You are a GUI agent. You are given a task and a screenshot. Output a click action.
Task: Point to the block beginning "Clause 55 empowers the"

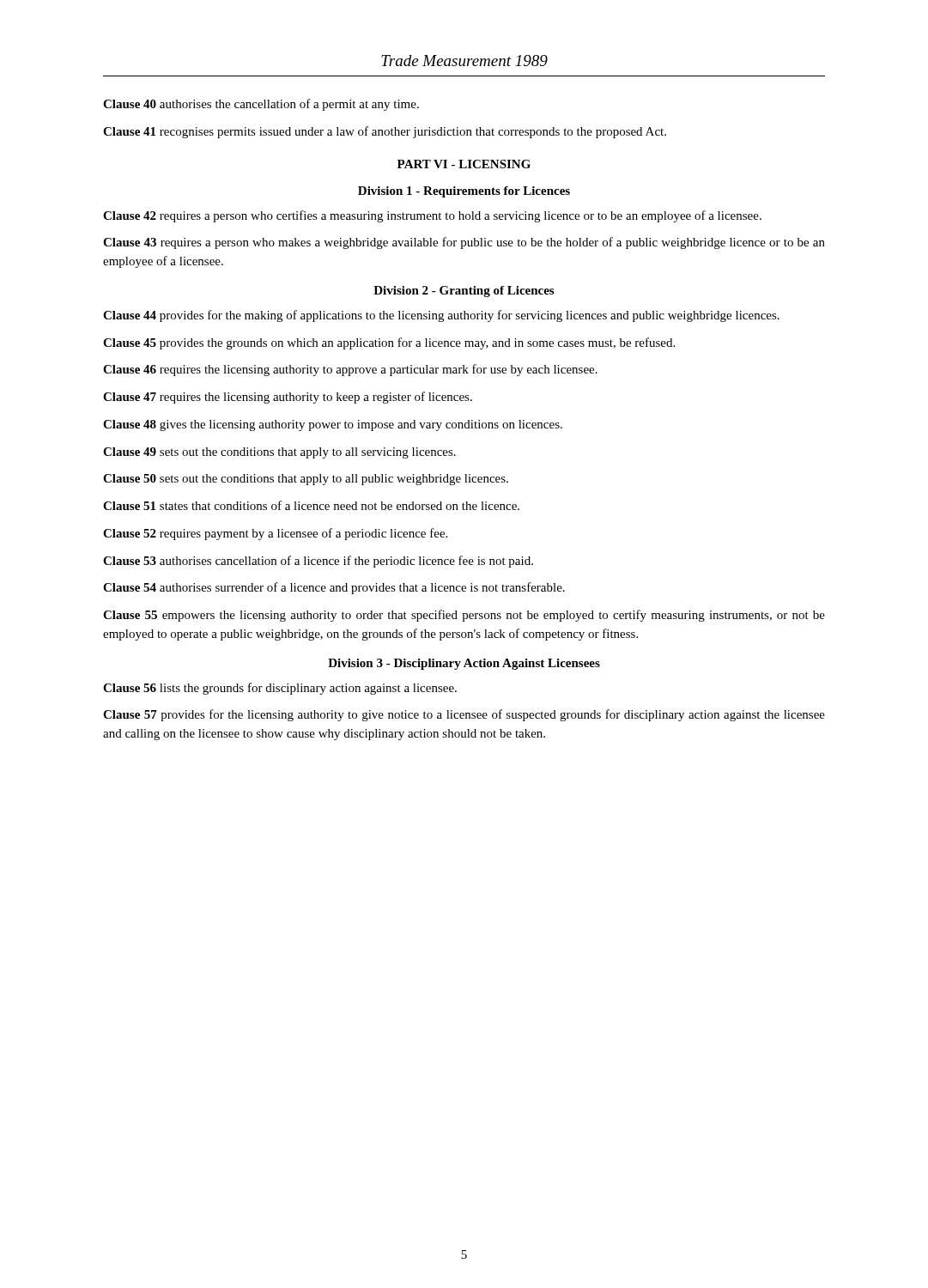click(464, 624)
